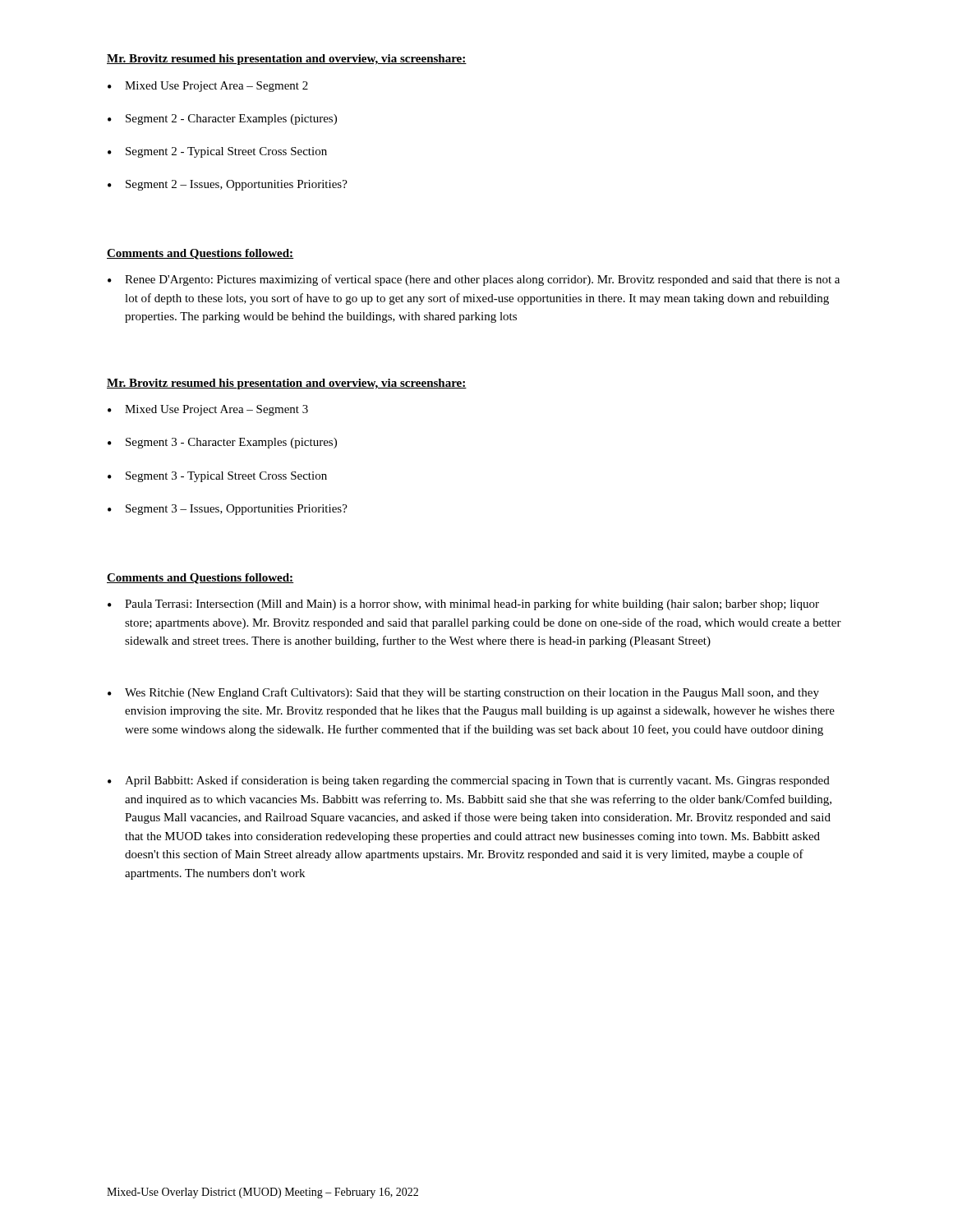953x1232 pixels.
Task: Select the list item containing "• Paula Terrasi:"
Action: coord(476,623)
